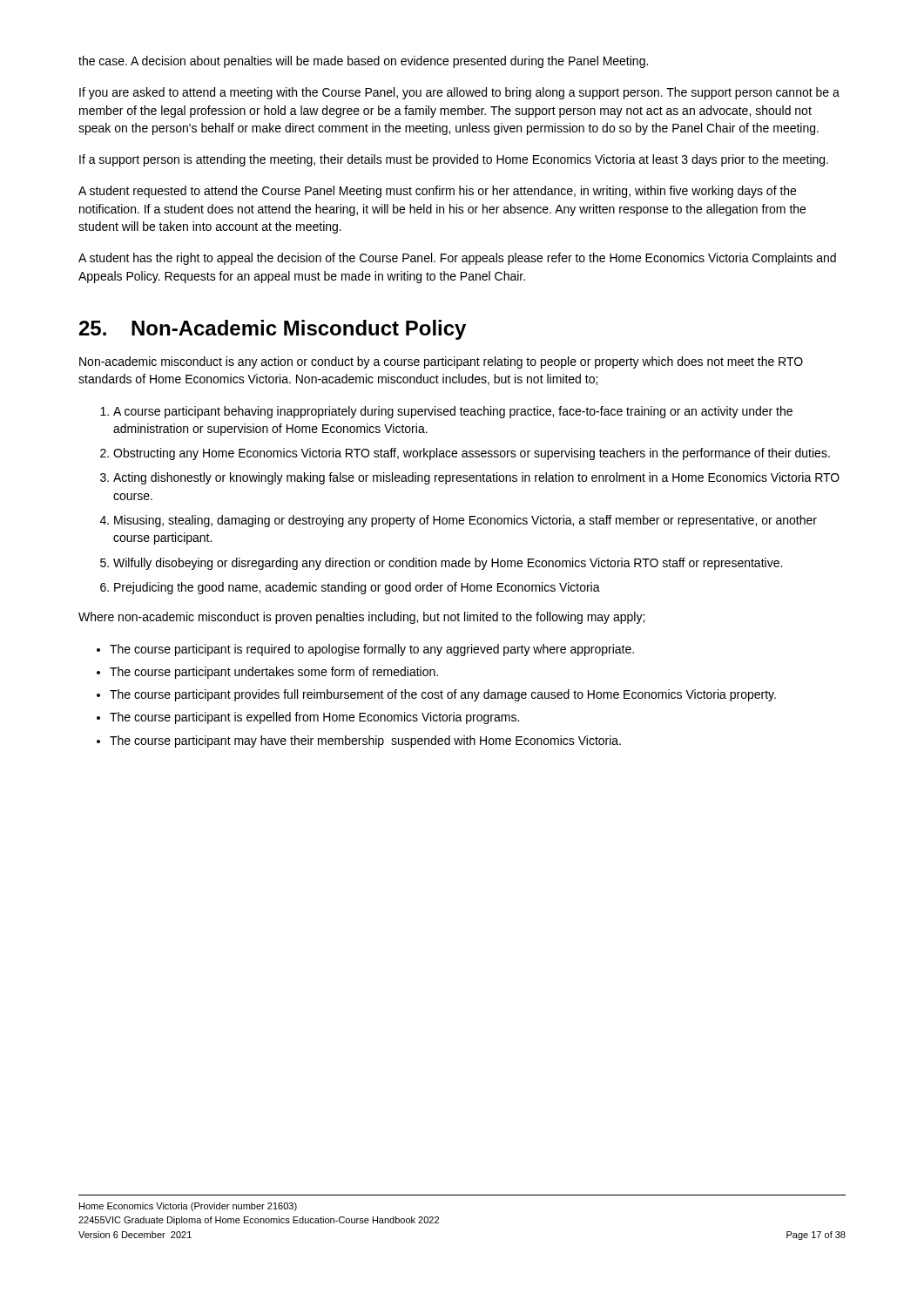
Task: Click on the element starting "If a support person"
Action: pyautogui.click(x=454, y=160)
